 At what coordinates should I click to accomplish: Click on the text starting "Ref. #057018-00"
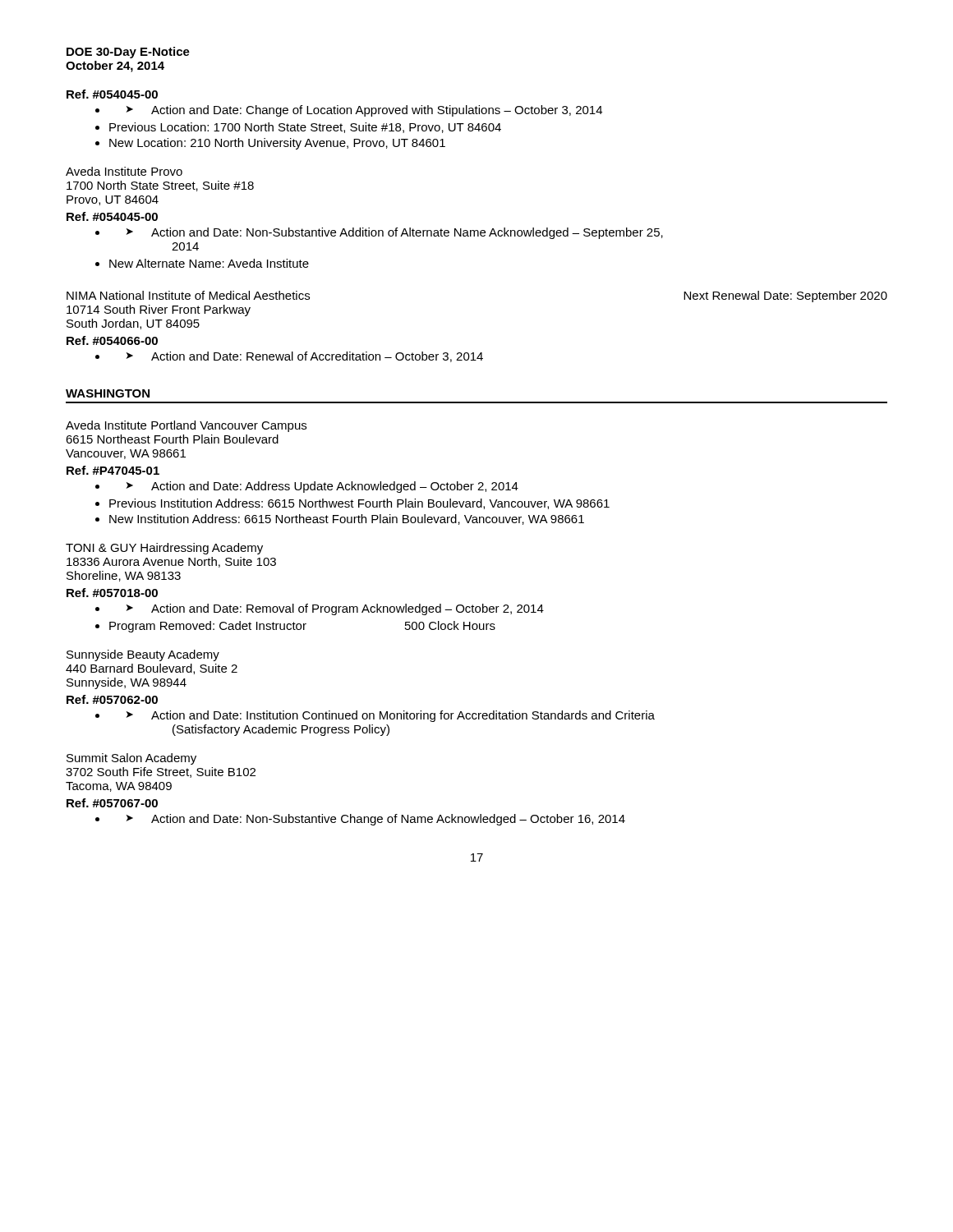pyautogui.click(x=112, y=593)
